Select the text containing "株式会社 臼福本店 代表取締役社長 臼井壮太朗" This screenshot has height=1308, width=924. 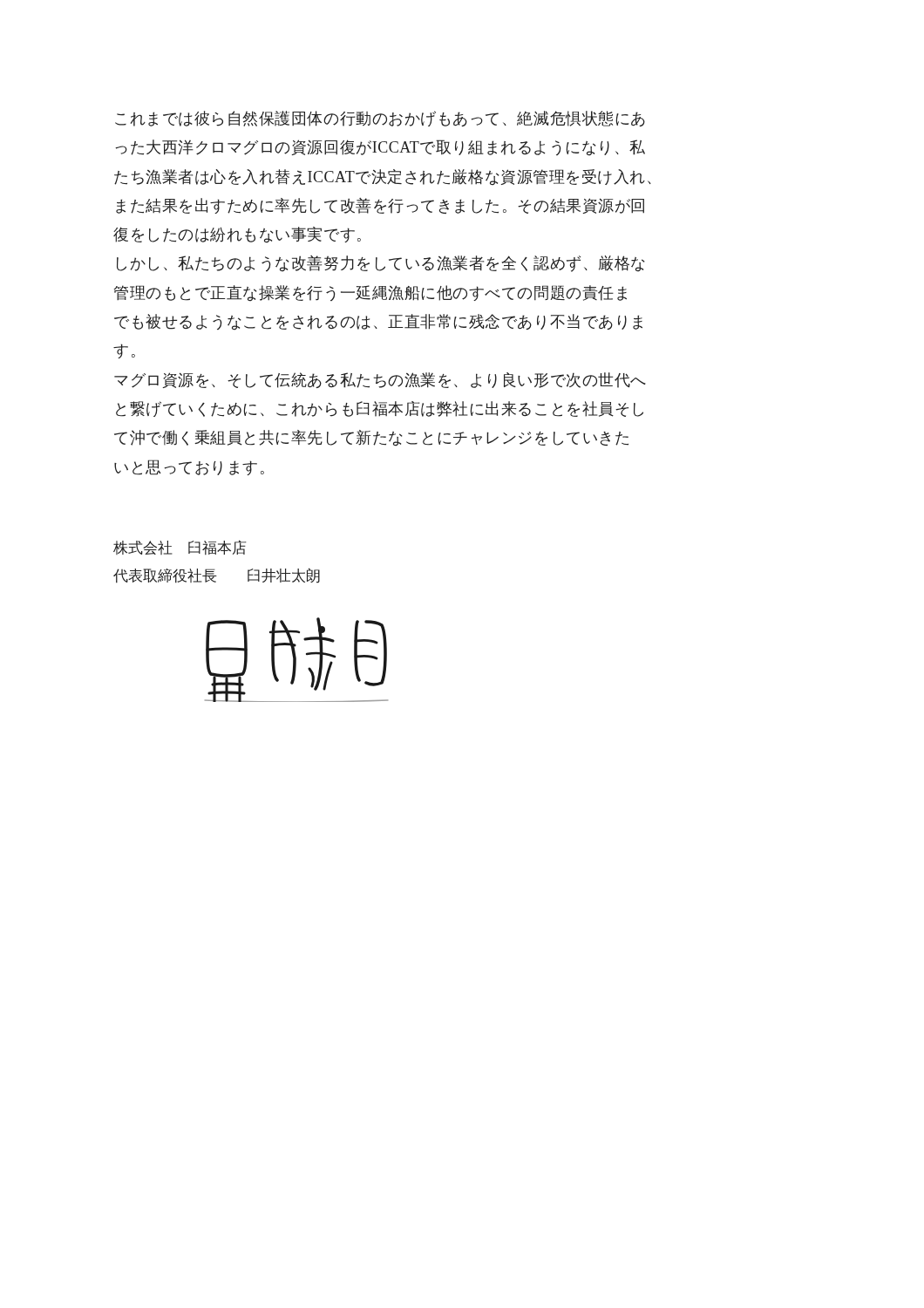(217, 562)
